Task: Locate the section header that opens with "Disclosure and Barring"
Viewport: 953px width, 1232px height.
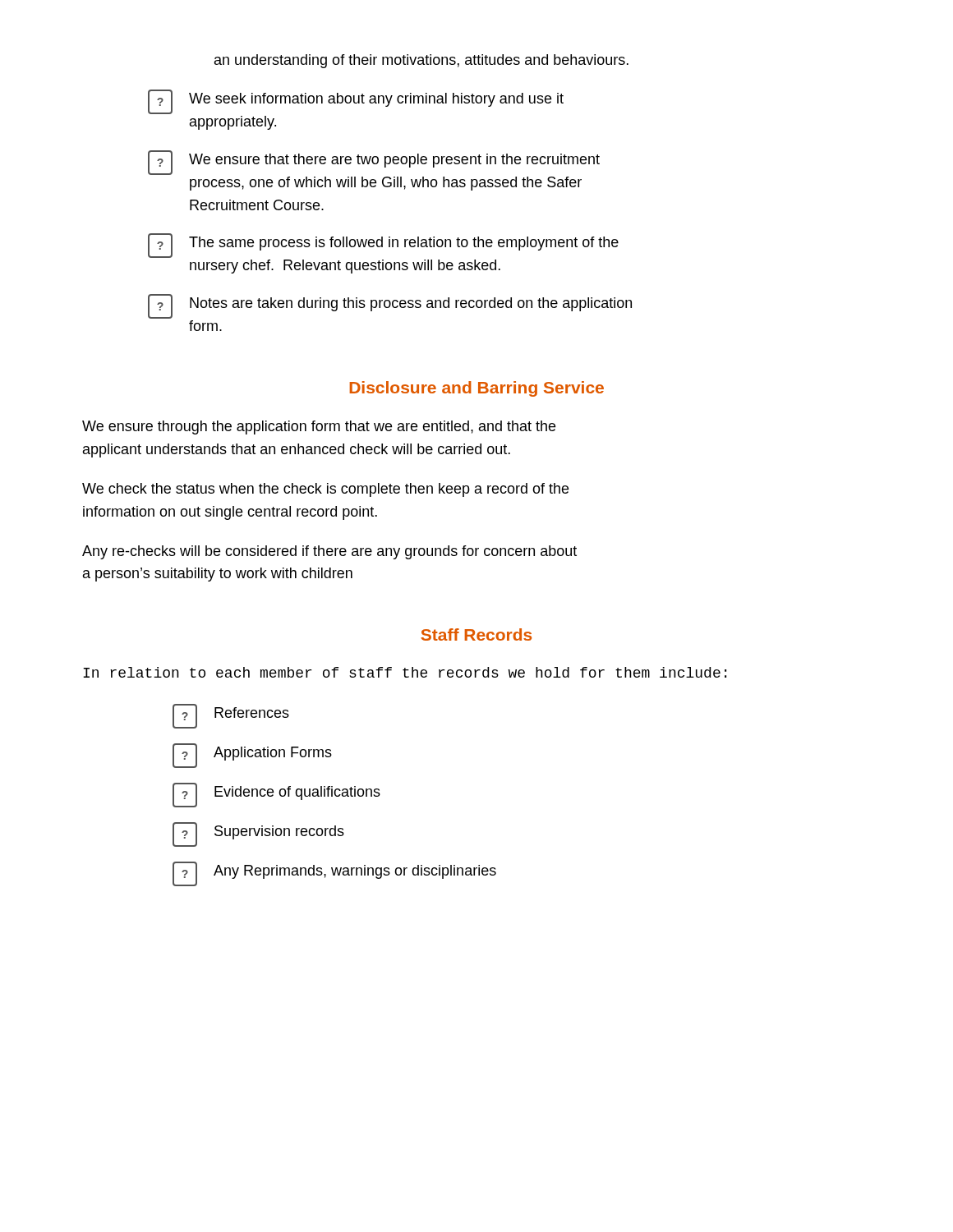Action: [476, 387]
